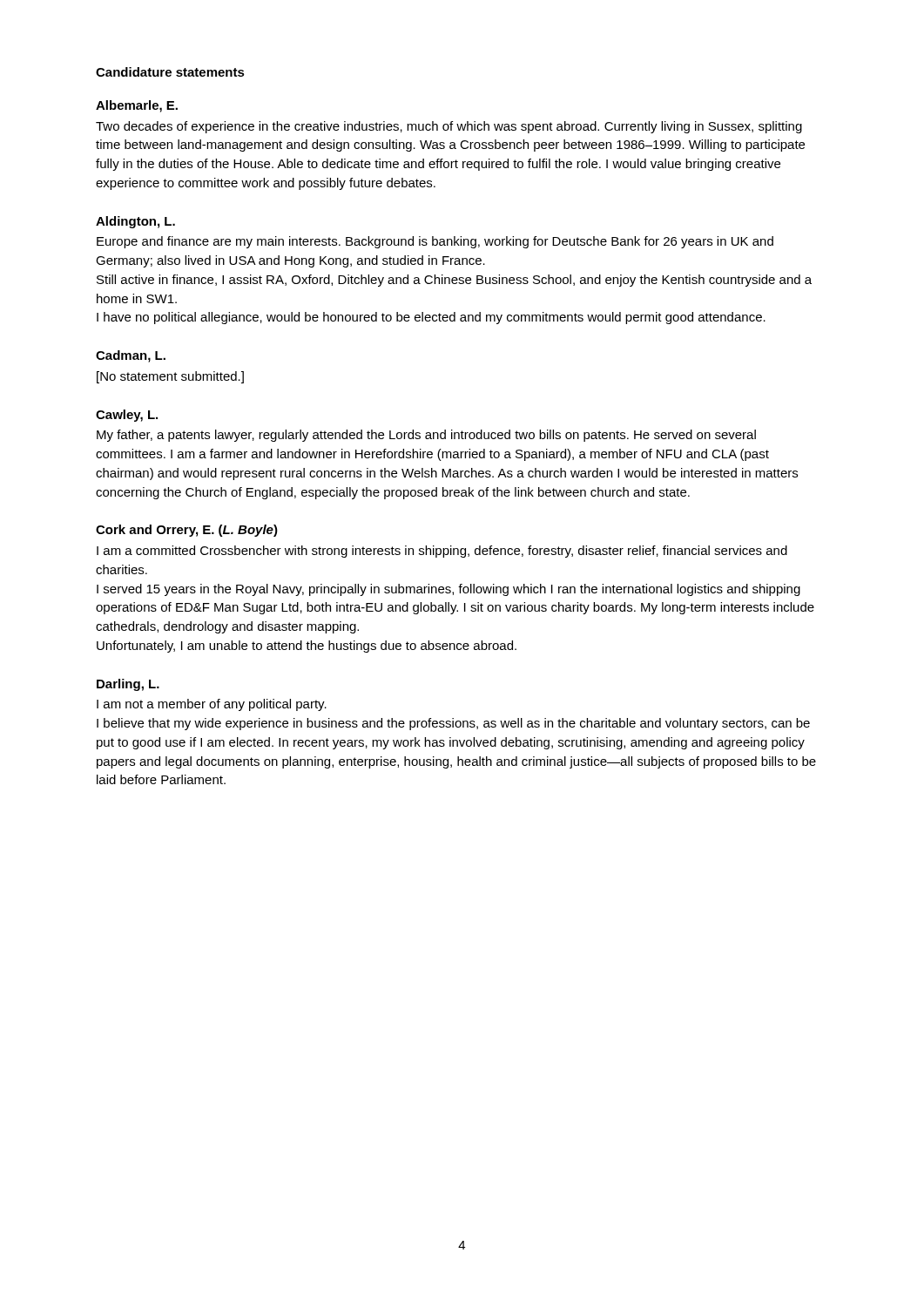
Task: Select the text block with the text "My father, a patents lawyer,"
Action: click(x=462, y=463)
